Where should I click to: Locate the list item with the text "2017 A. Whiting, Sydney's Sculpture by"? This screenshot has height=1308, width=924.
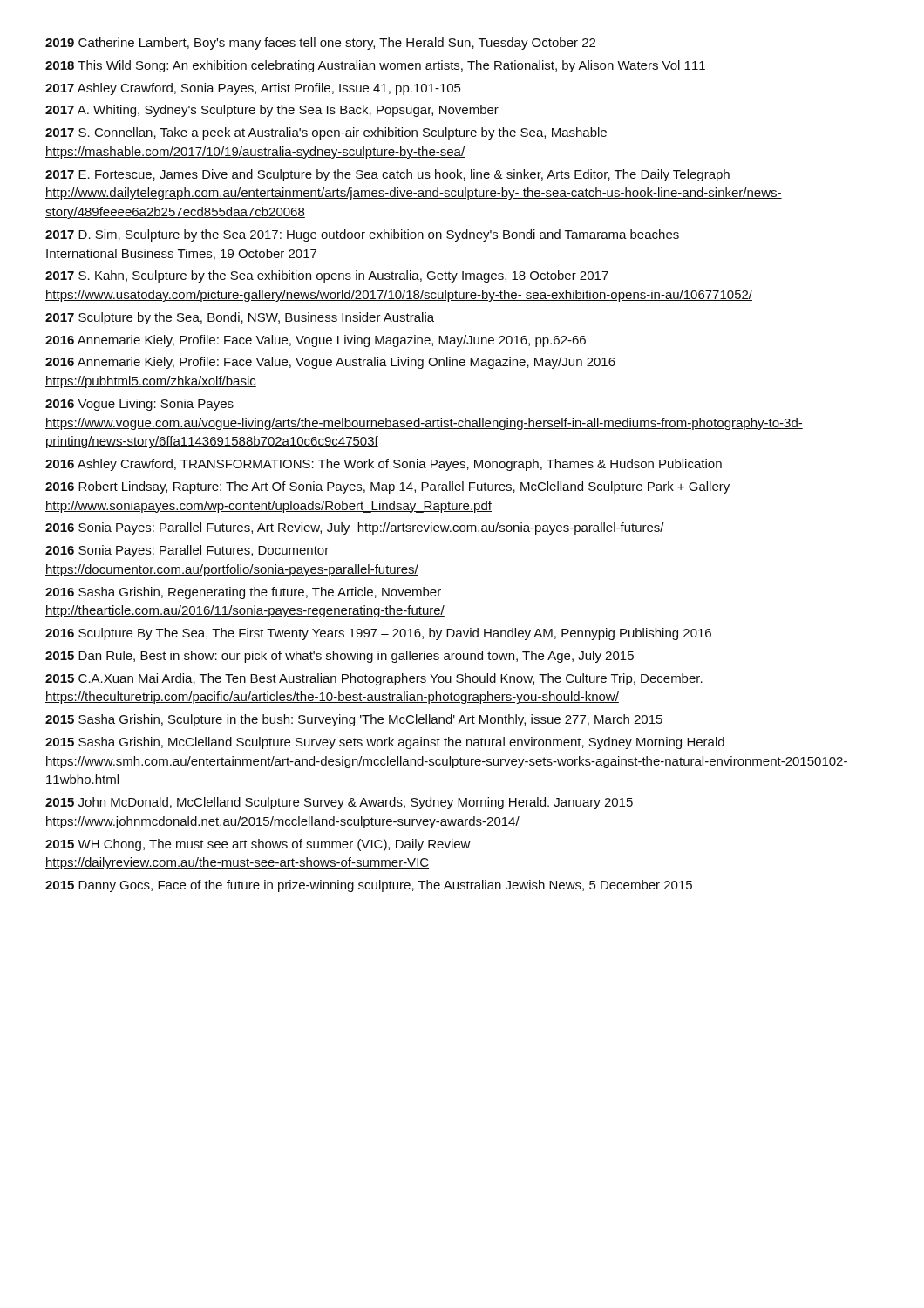272,110
